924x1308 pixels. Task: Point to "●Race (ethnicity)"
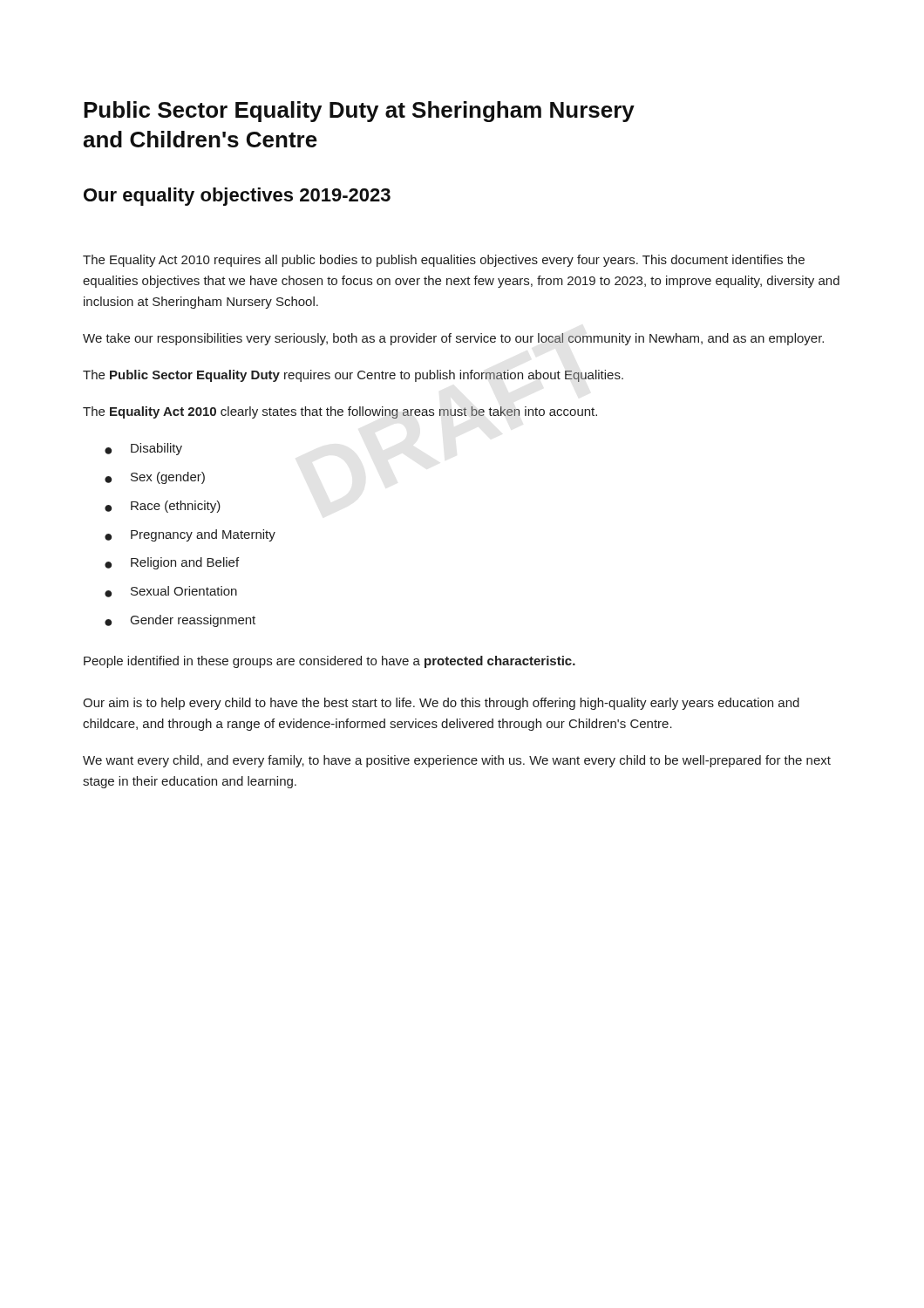click(x=162, y=508)
